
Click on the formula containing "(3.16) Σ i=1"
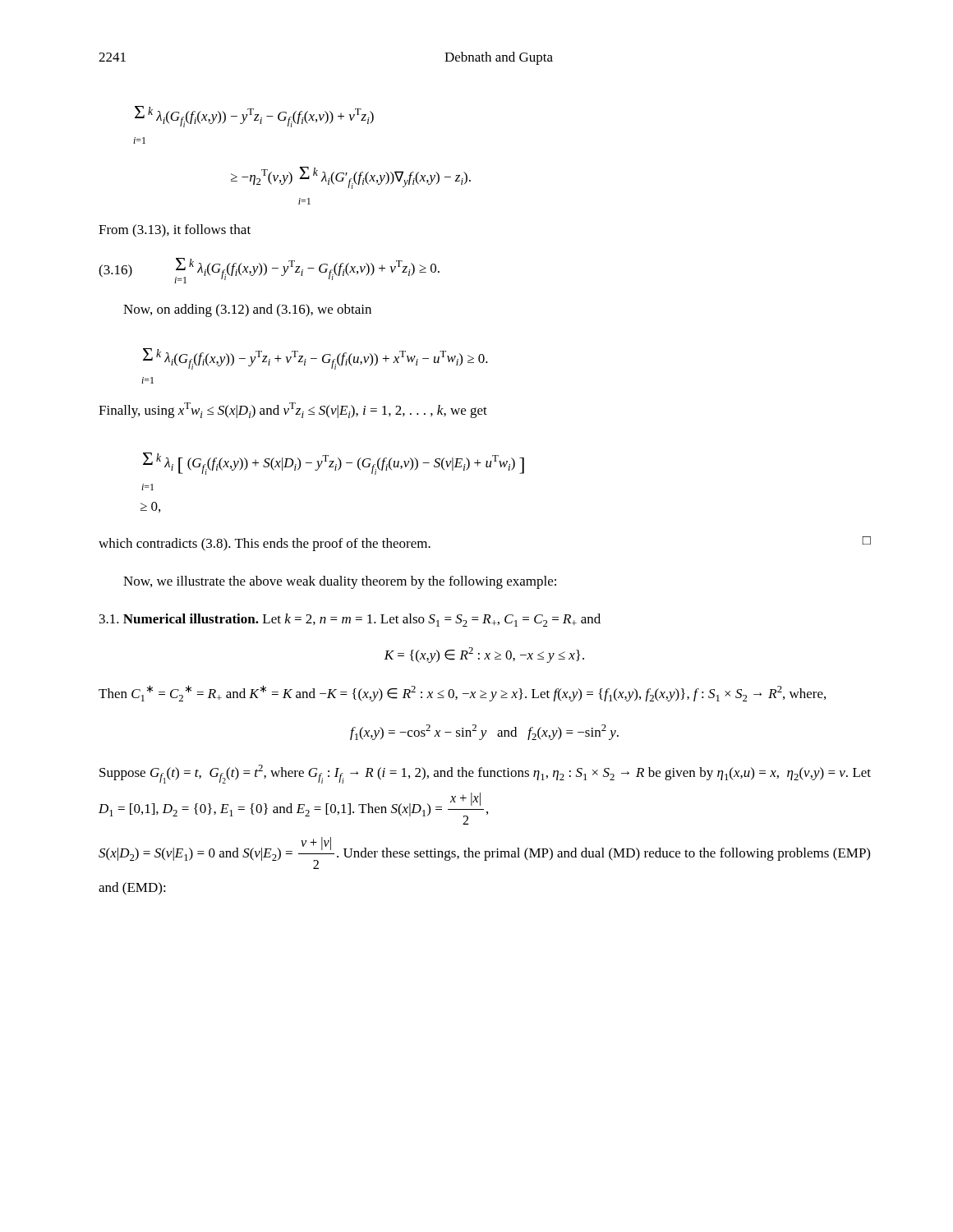pos(269,271)
